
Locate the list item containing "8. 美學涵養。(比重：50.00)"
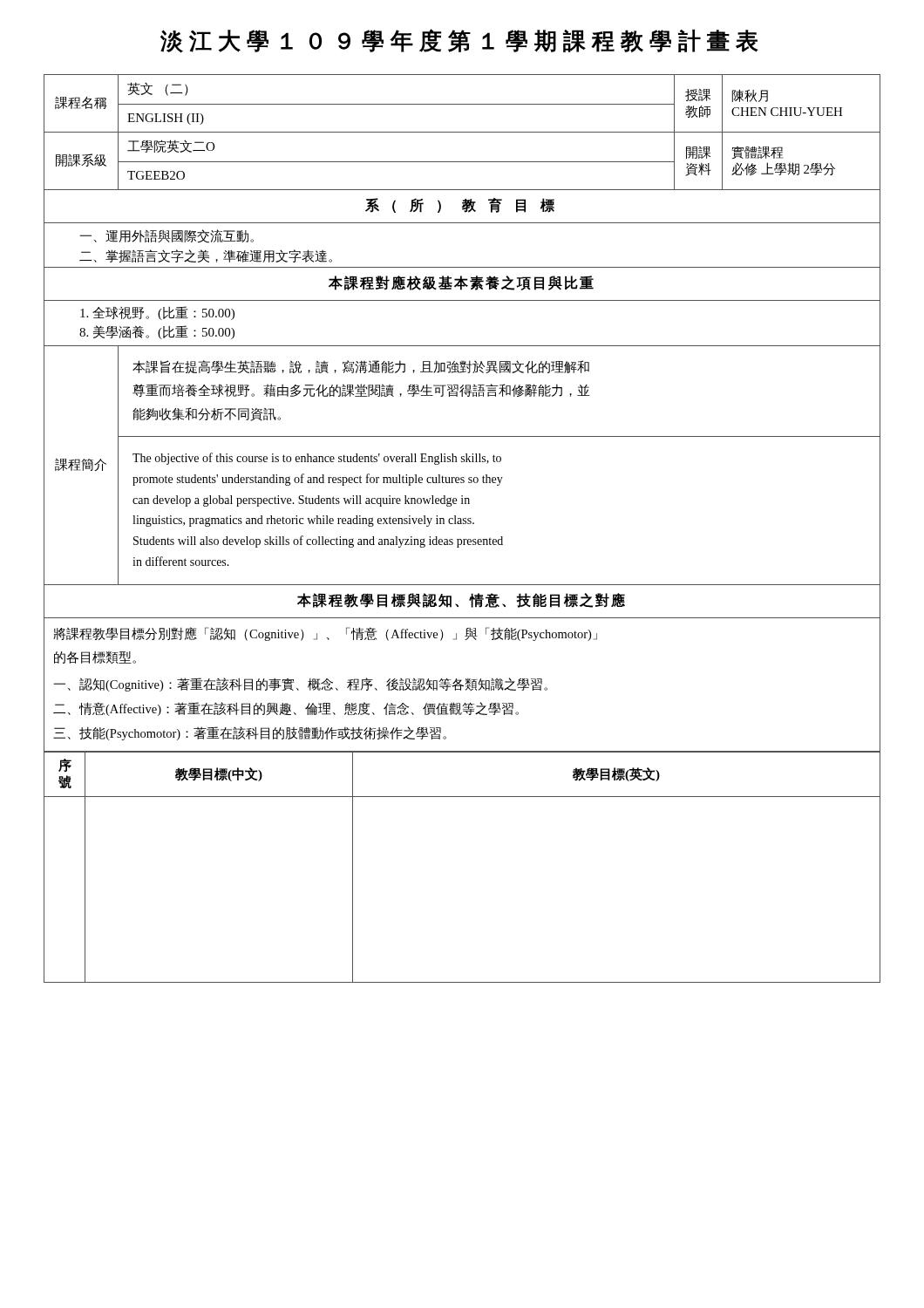pyautogui.click(x=157, y=332)
